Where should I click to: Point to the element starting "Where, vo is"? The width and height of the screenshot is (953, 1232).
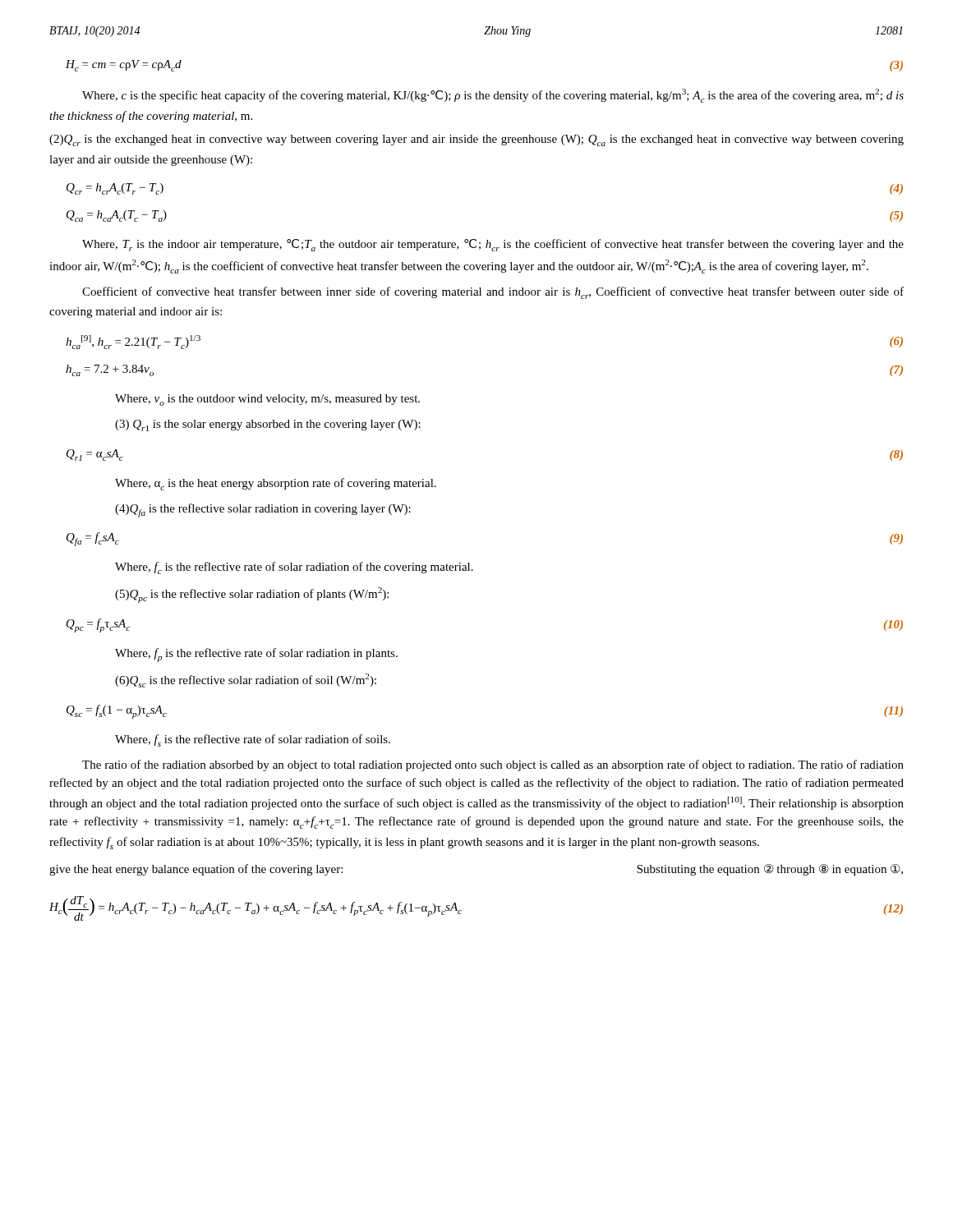(267, 400)
